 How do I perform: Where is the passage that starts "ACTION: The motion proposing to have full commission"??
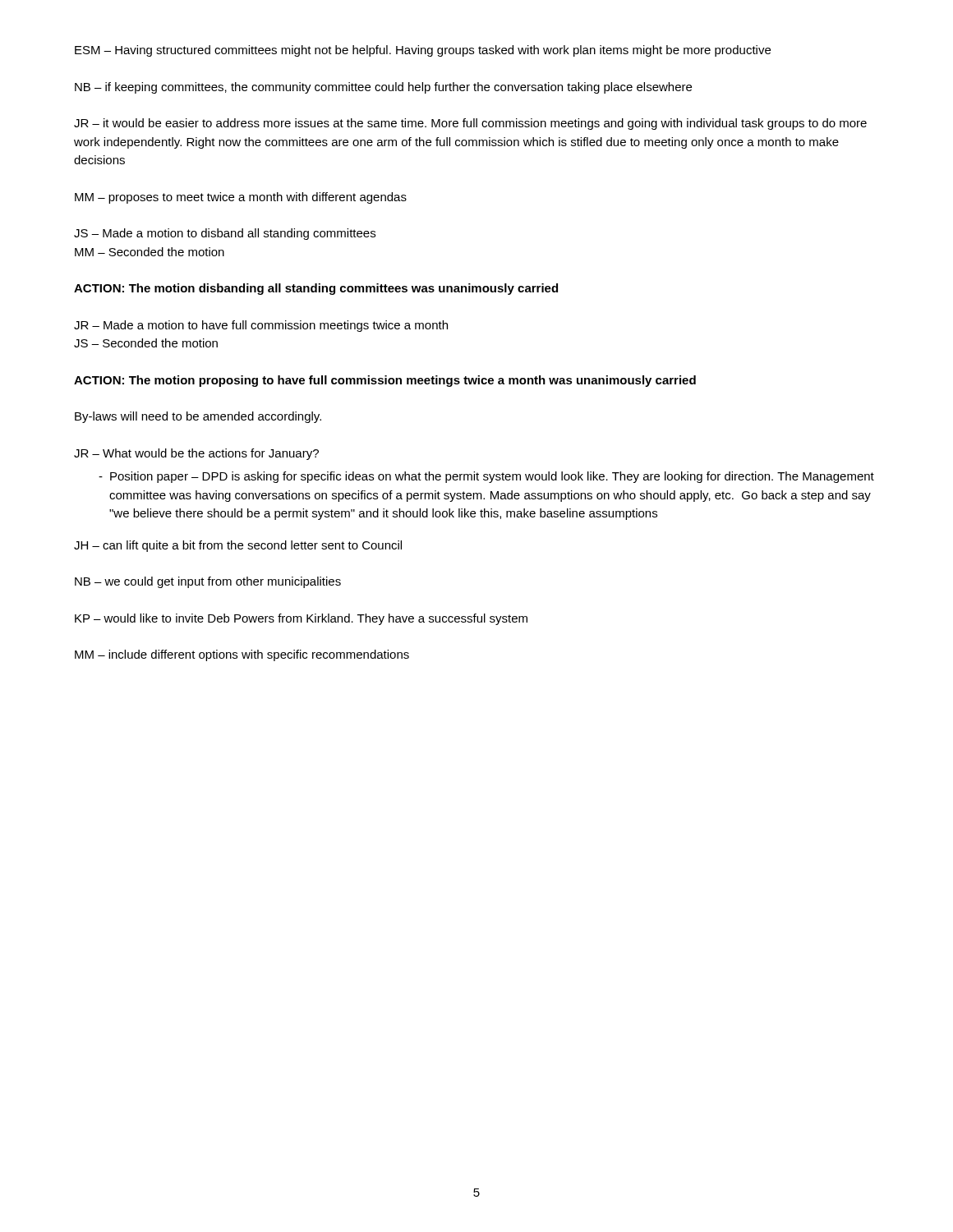click(385, 379)
